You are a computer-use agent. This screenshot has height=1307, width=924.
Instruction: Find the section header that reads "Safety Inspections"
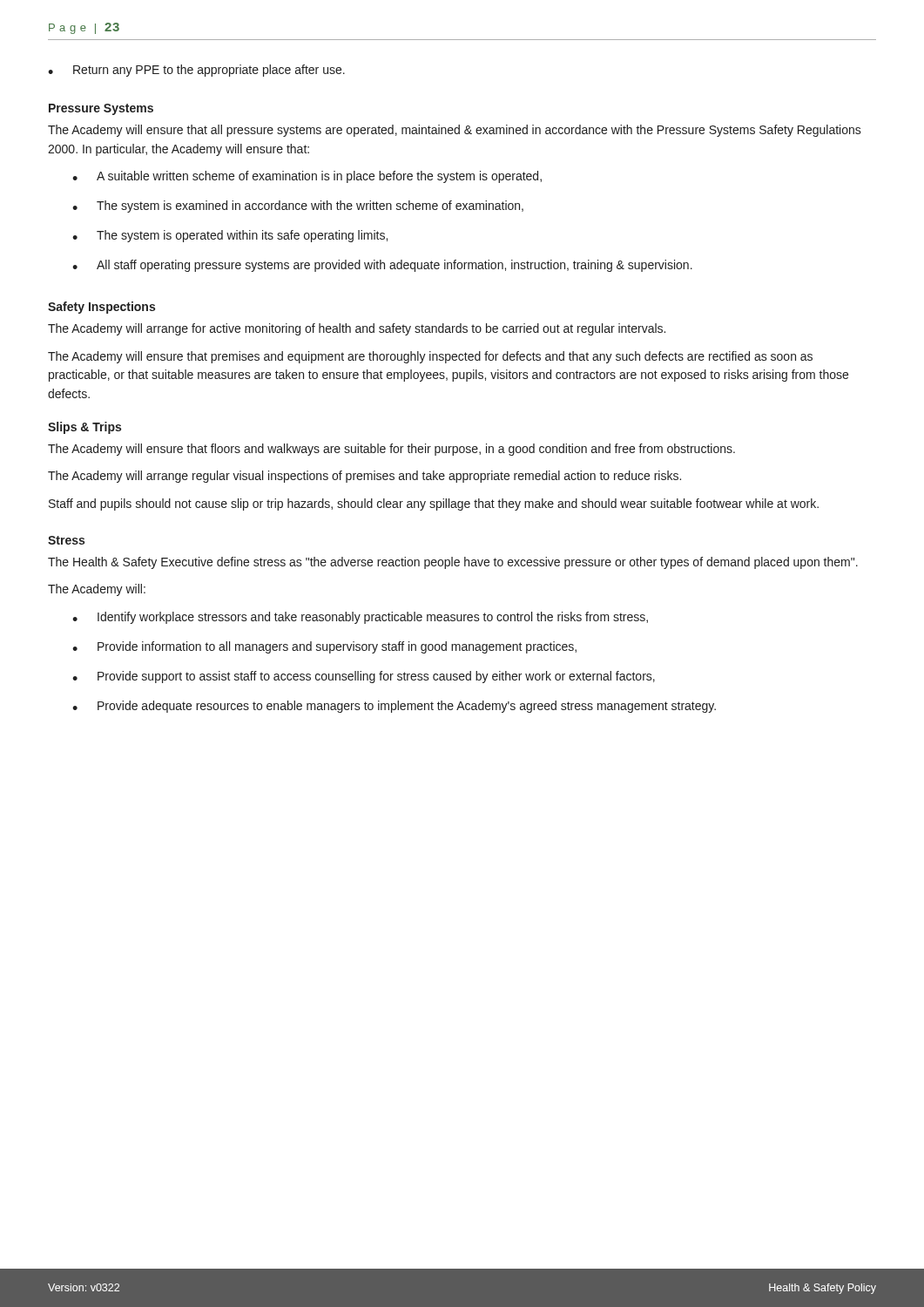[x=102, y=307]
